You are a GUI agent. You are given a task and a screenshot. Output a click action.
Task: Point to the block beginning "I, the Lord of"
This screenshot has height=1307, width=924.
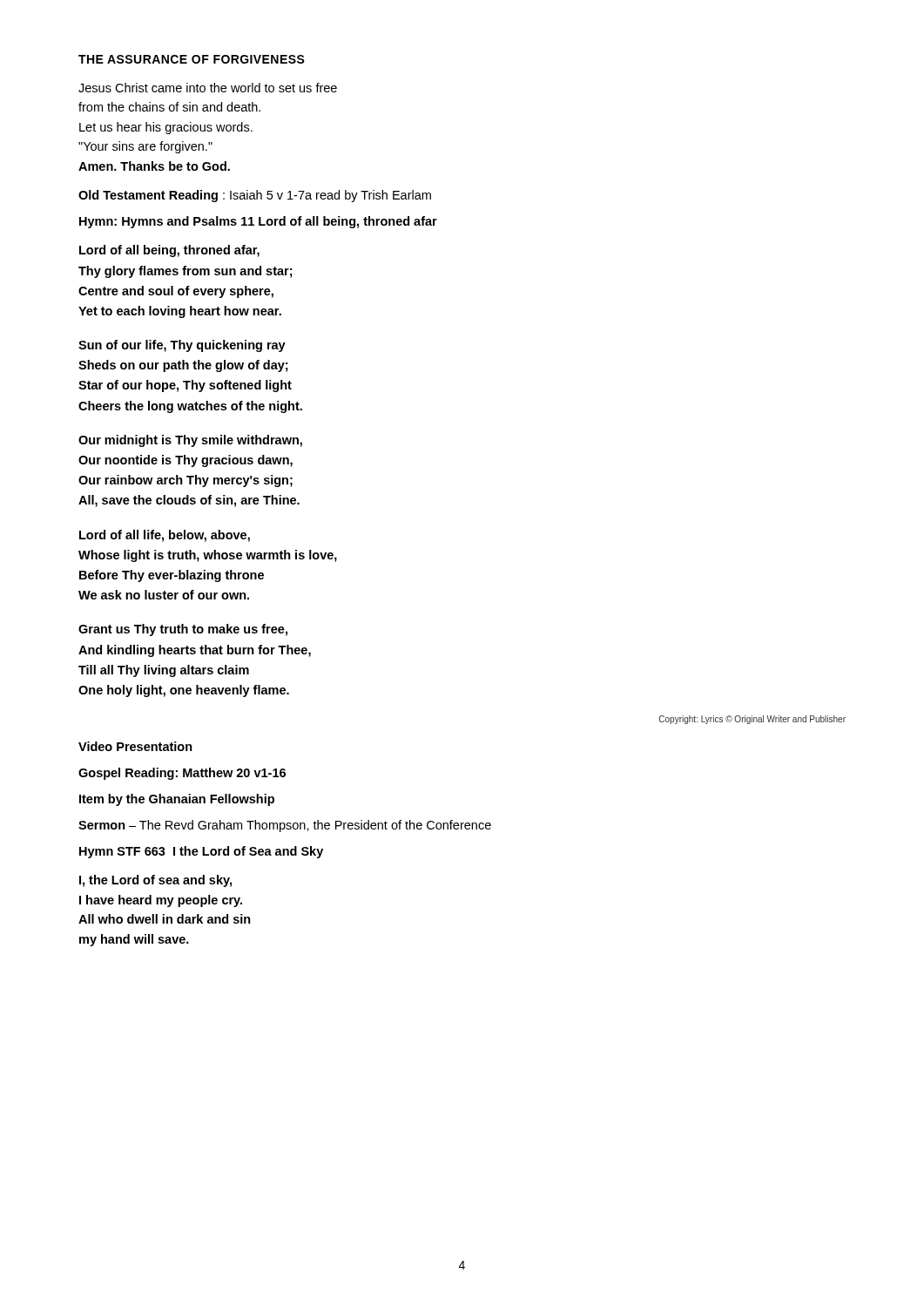165,910
